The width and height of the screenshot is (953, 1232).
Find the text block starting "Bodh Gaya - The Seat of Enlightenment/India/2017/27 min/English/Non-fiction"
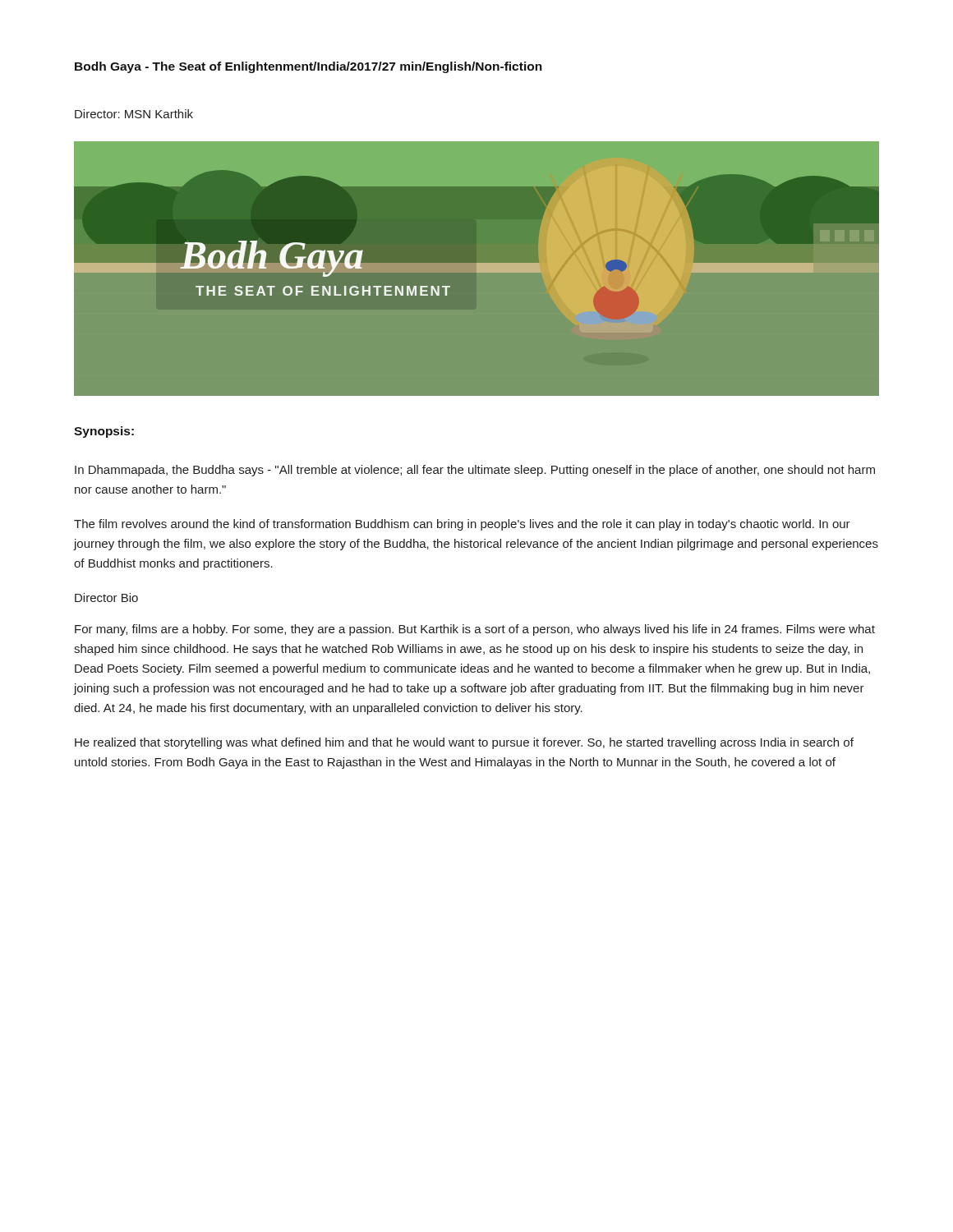point(308,66)
